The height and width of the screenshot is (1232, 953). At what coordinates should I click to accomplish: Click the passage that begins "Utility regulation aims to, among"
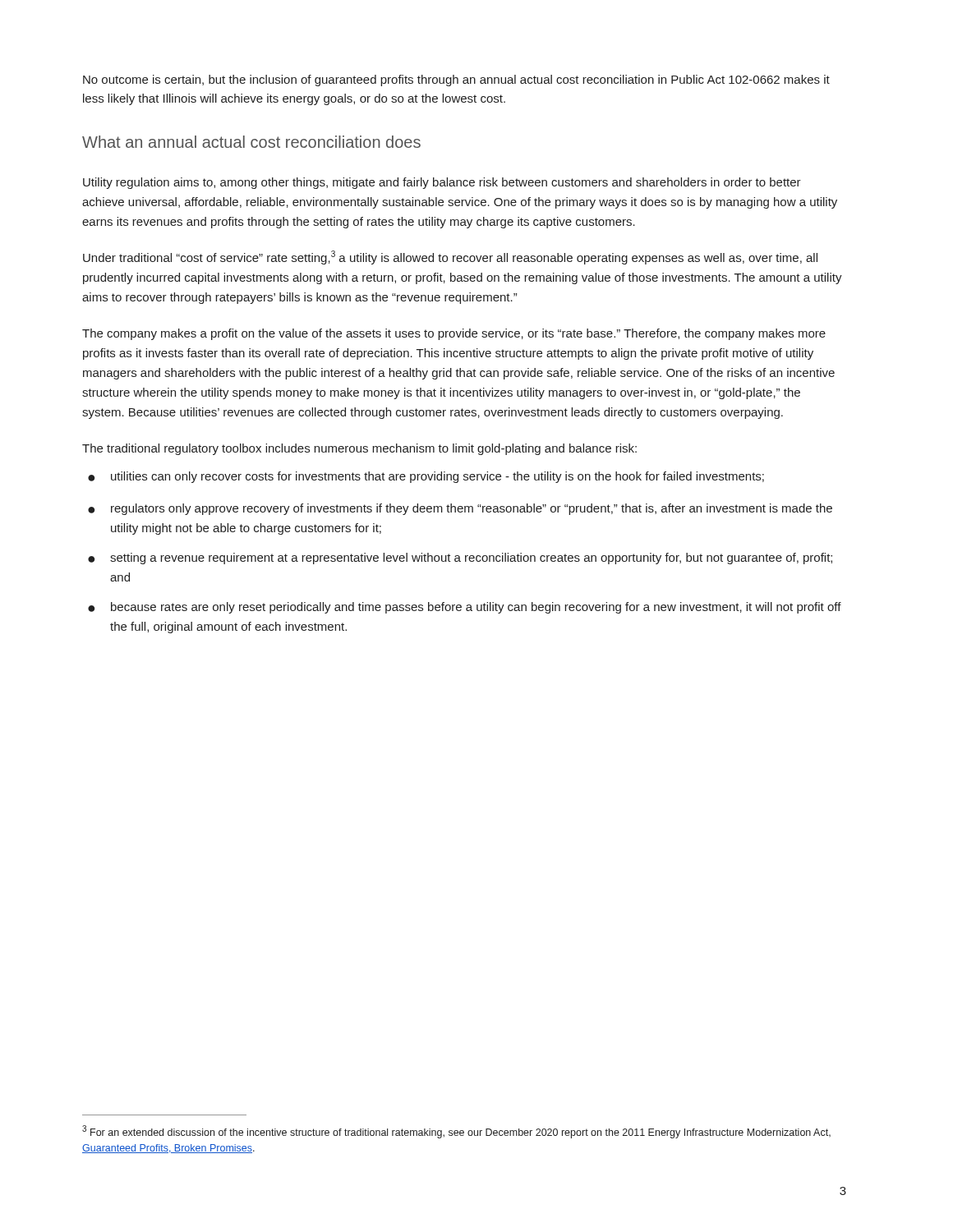pyautogui.click(x=464, y=202)
